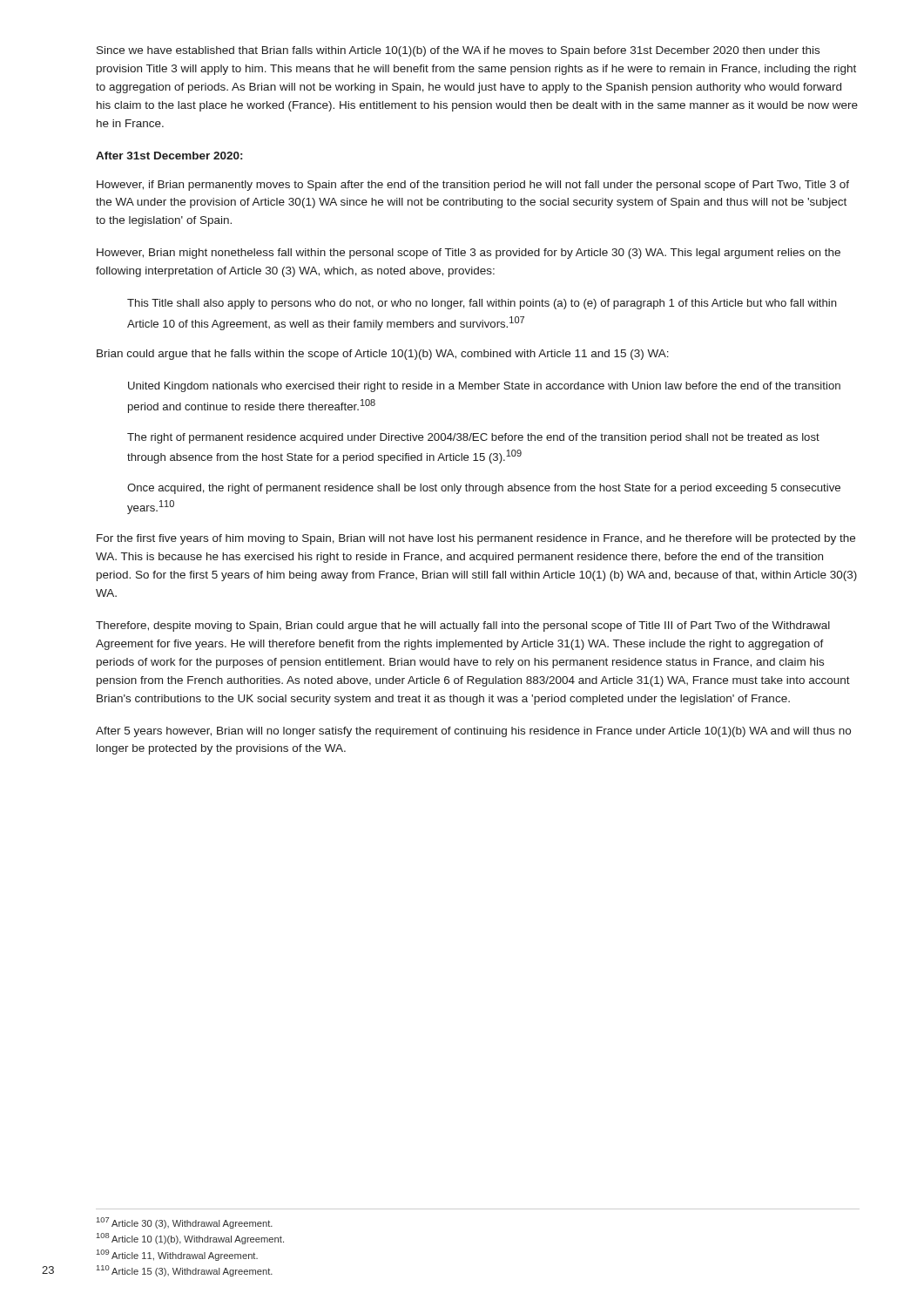The width and height of the screenshot is (924, 1307).
Task: Point to the element starting "107 Article 30 (3), Withdrawal Agreement."
Action: click(184, 1222)
